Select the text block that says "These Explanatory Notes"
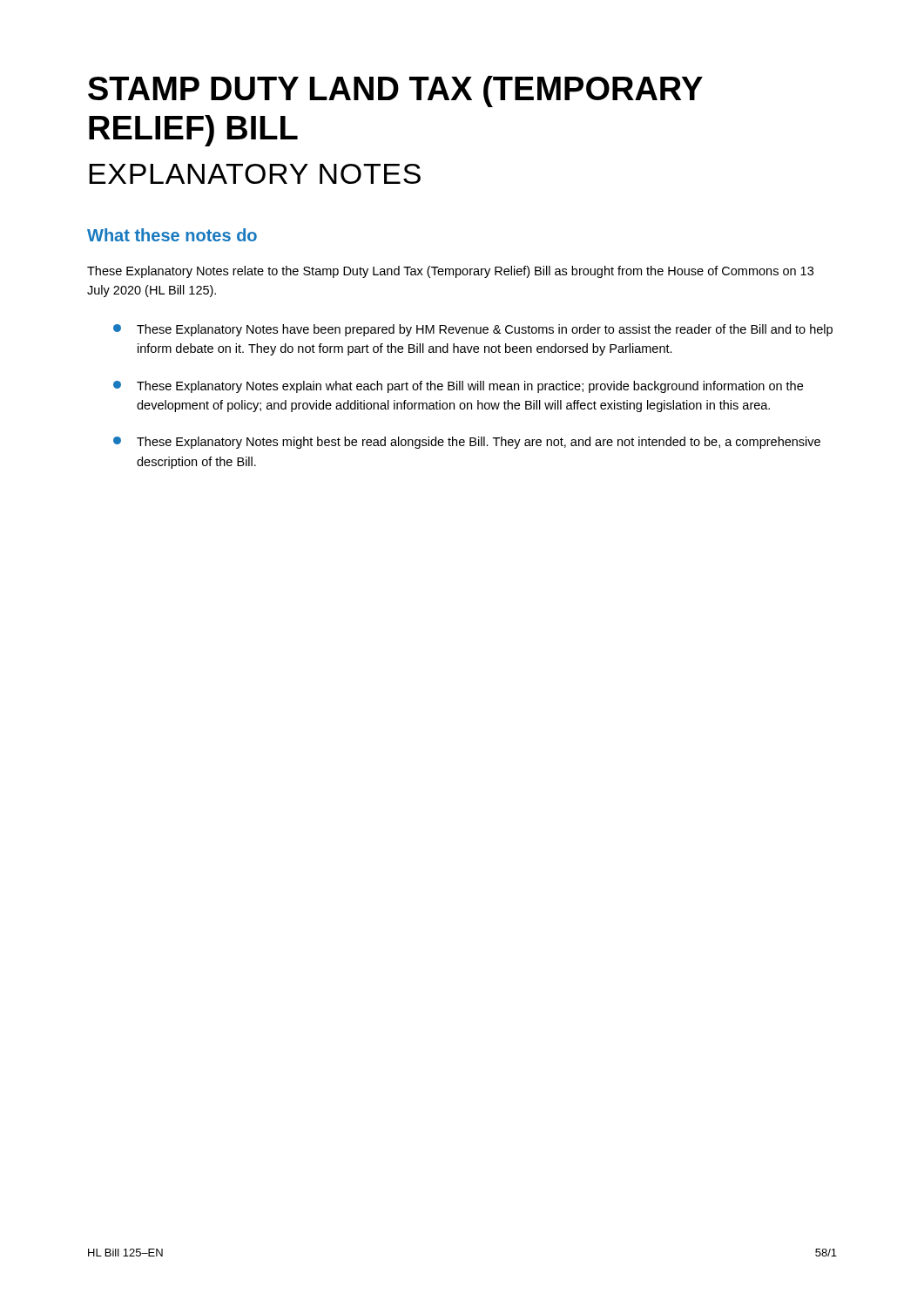 click(451, 280)
